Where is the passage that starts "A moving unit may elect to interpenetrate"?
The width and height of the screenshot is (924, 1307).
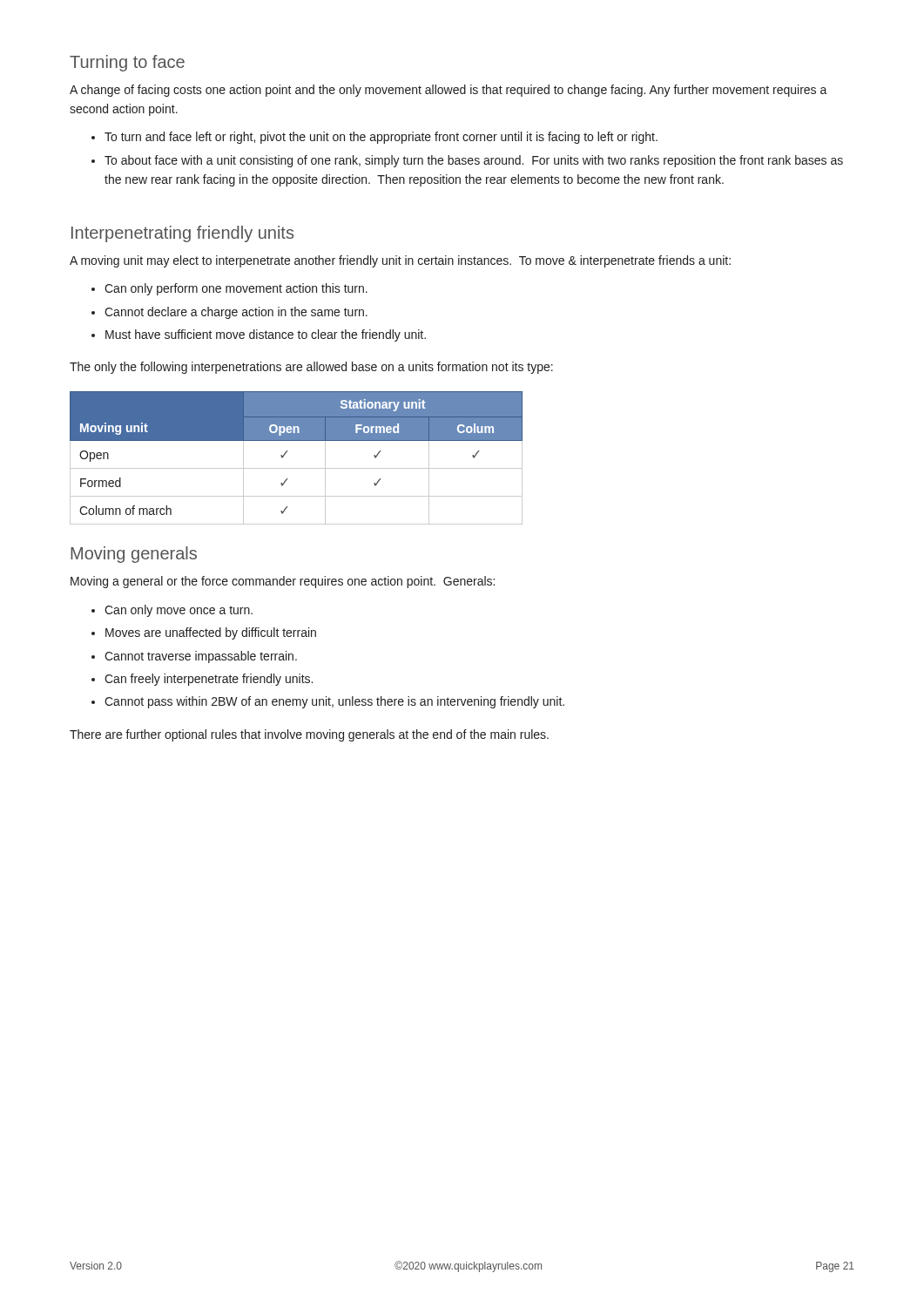pyautogui.click(x=401, y=260)
